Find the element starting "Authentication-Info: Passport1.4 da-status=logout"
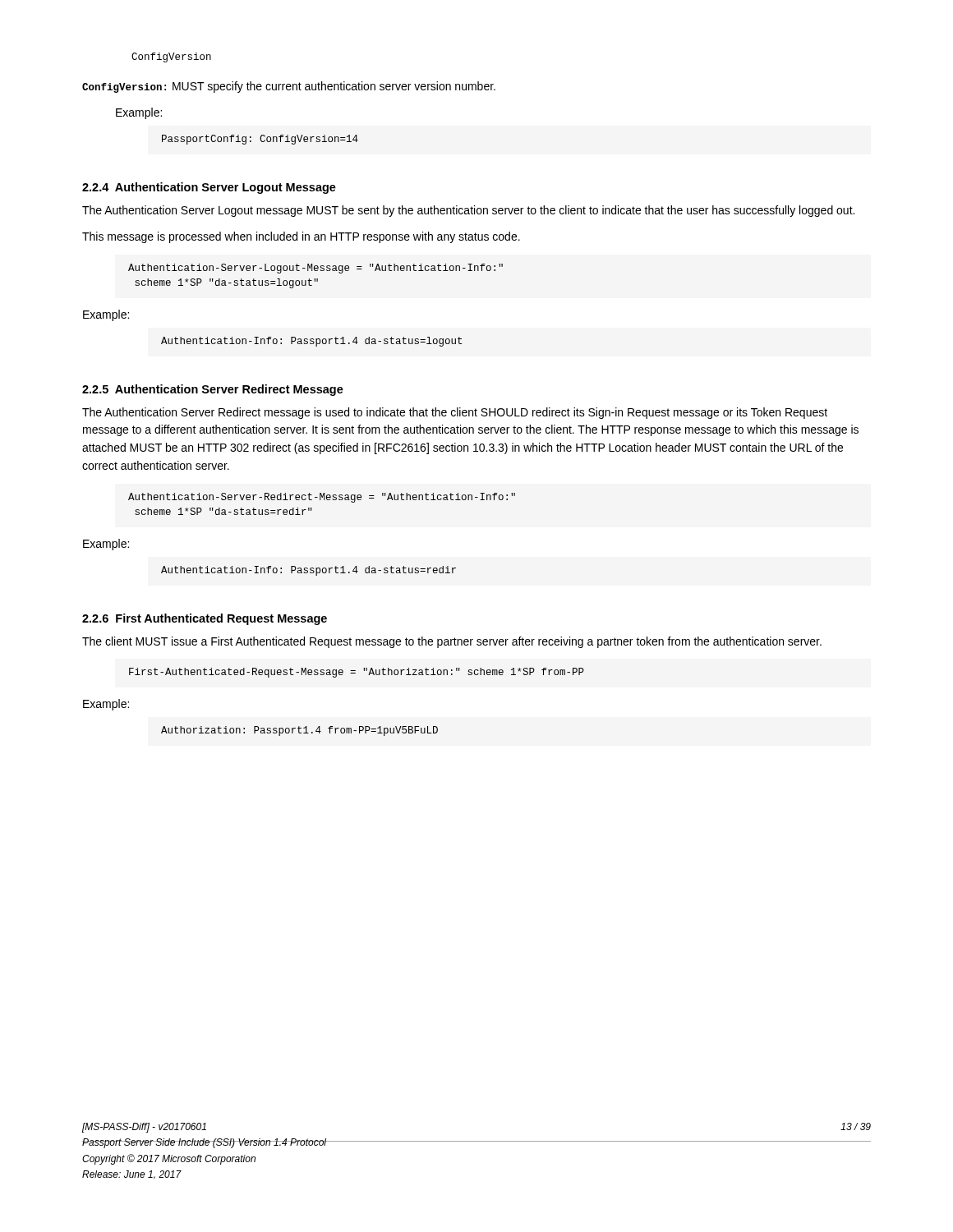 [x=312, y=342]
